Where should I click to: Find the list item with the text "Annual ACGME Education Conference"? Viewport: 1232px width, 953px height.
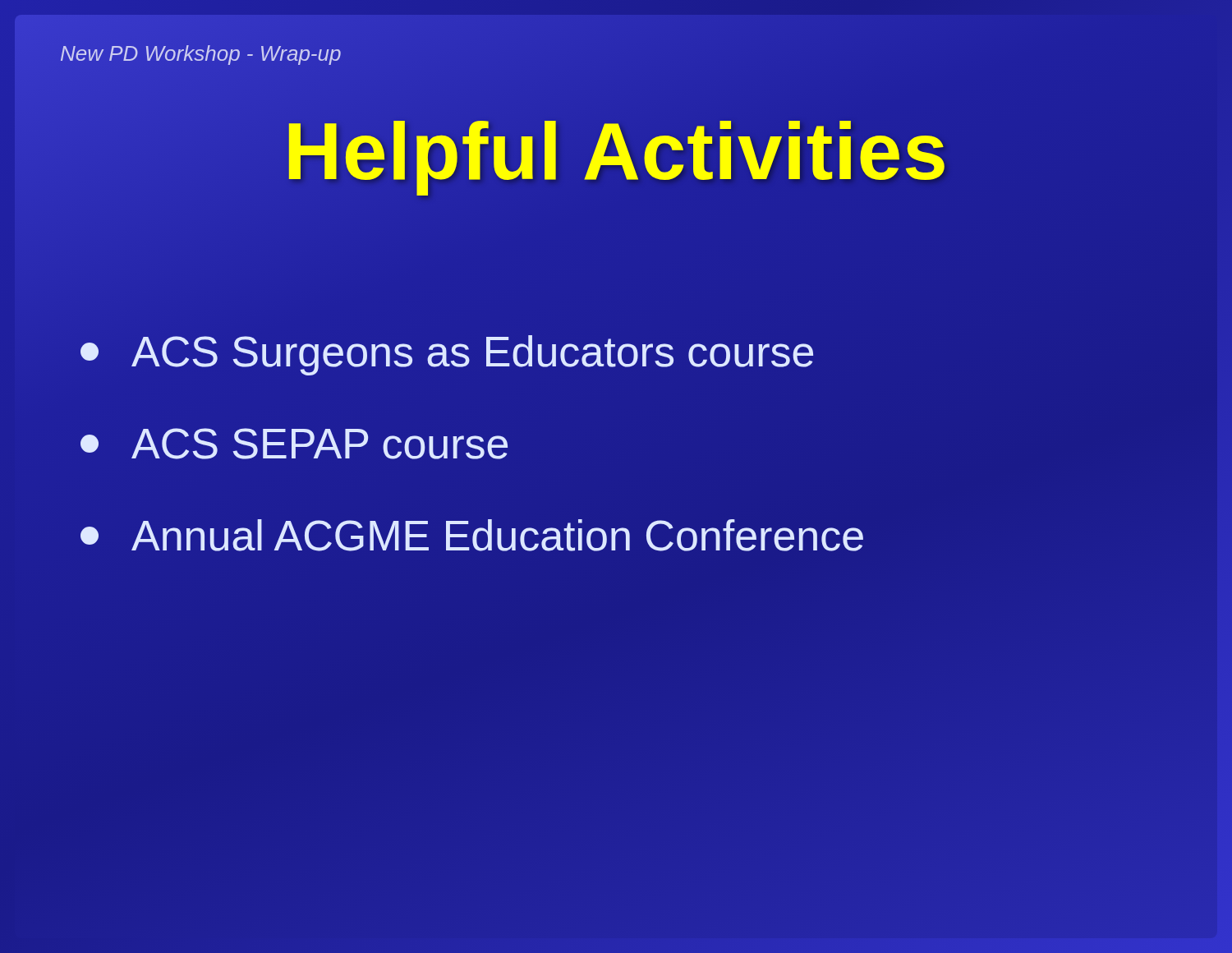[473, 536]
